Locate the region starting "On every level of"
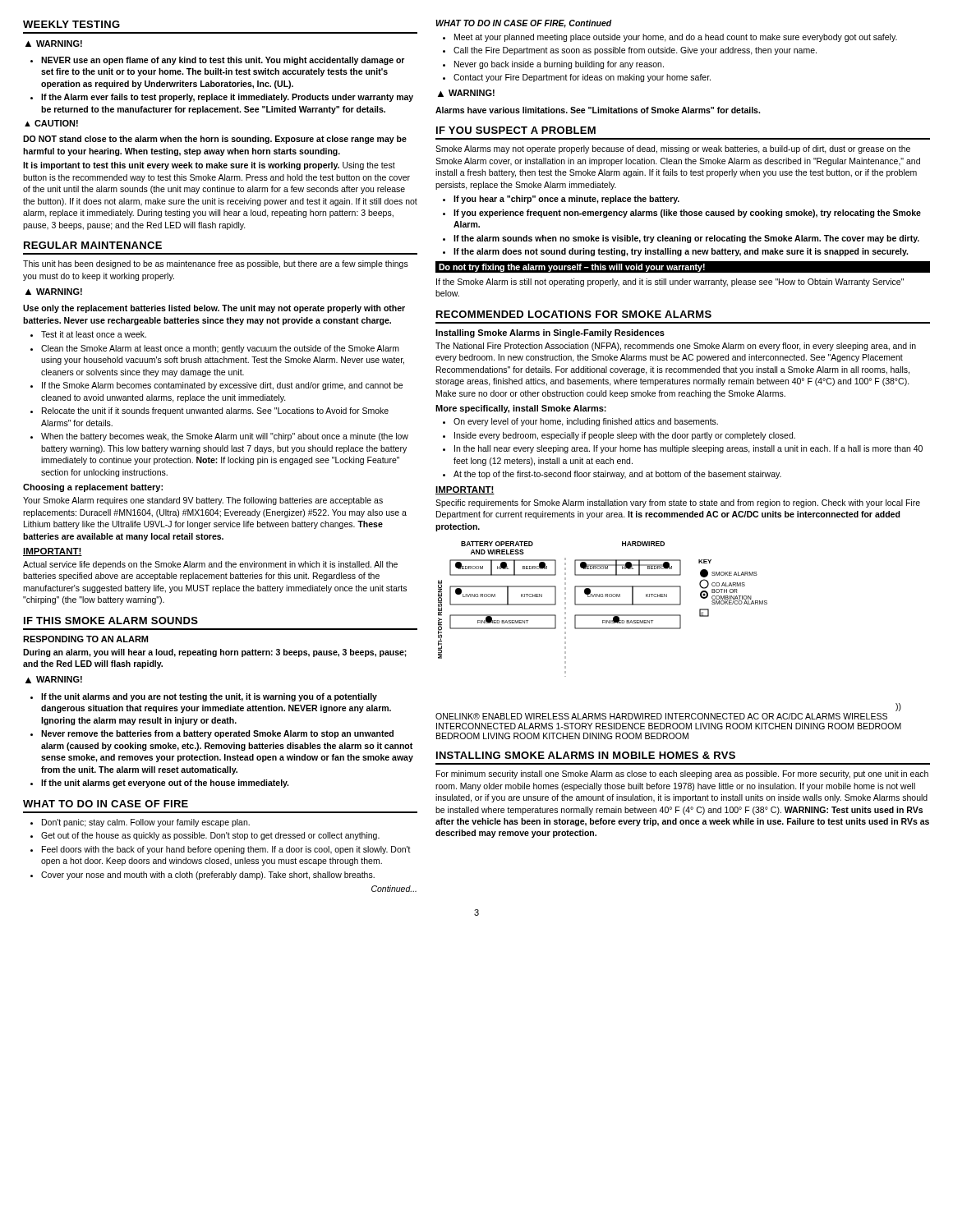 586,421
